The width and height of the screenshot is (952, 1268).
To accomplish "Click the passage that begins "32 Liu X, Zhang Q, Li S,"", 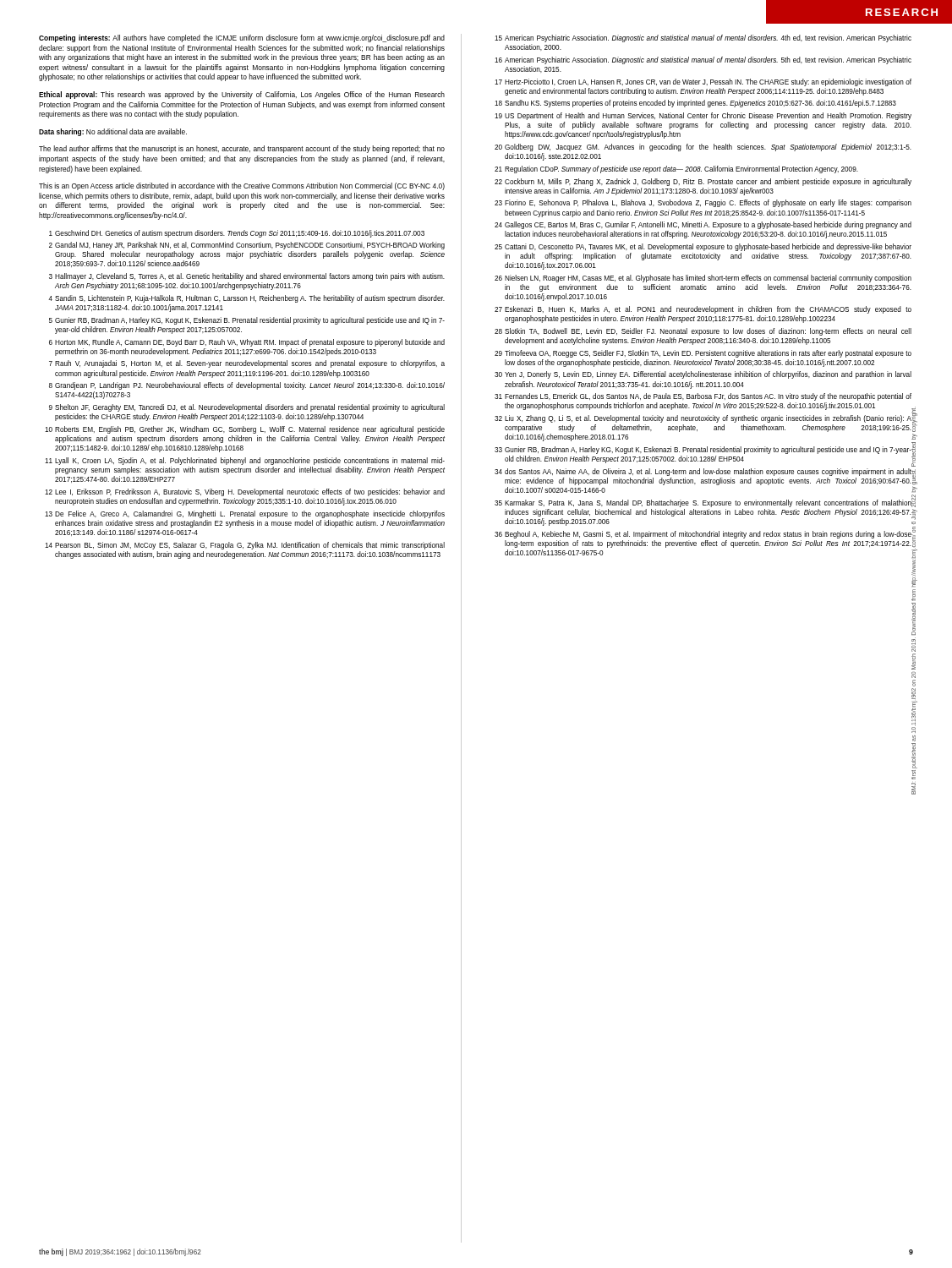I will click(x=700, y=428).
